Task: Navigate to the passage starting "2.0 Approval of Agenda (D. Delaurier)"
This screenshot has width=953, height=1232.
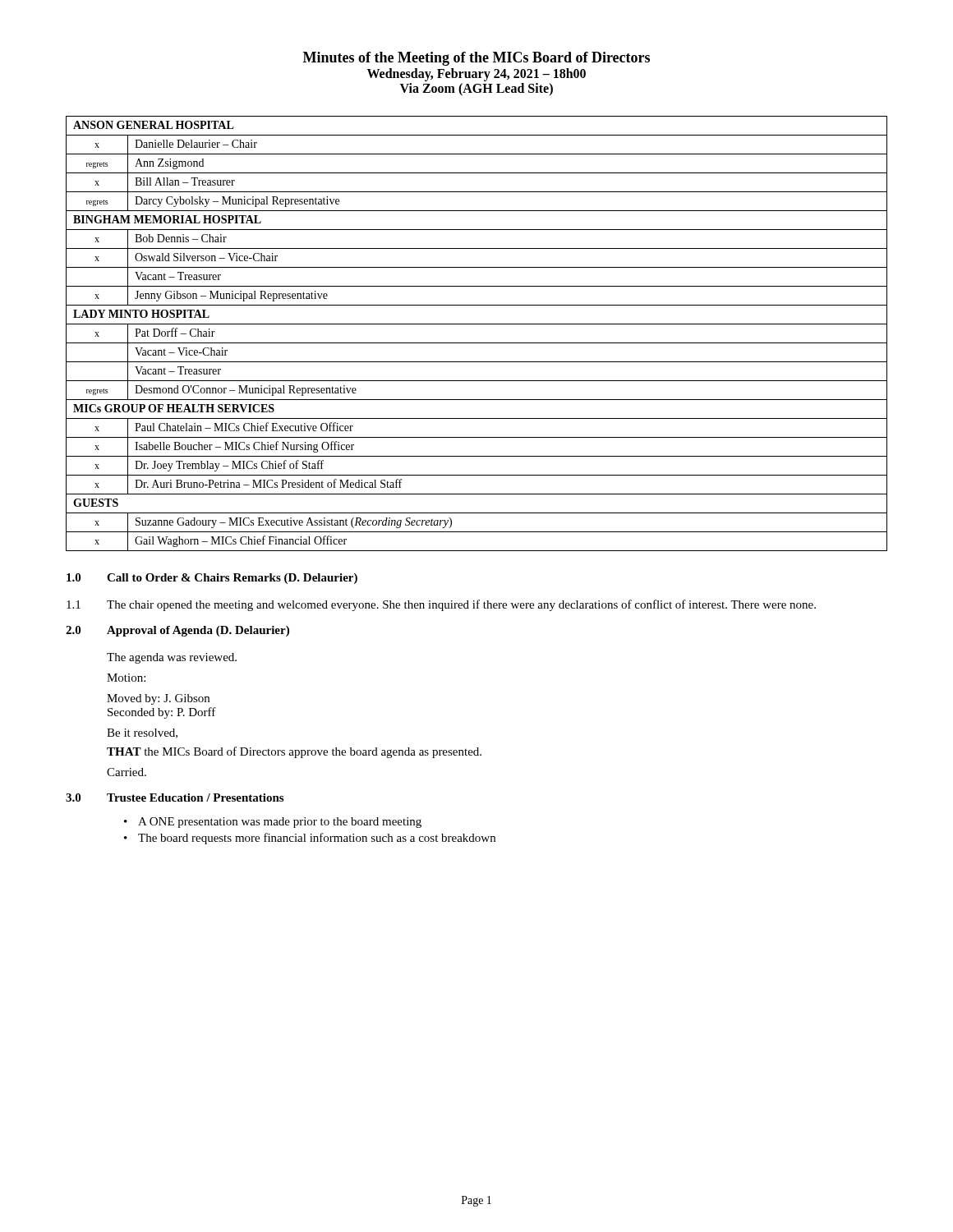Action: (x=177, y=631)
